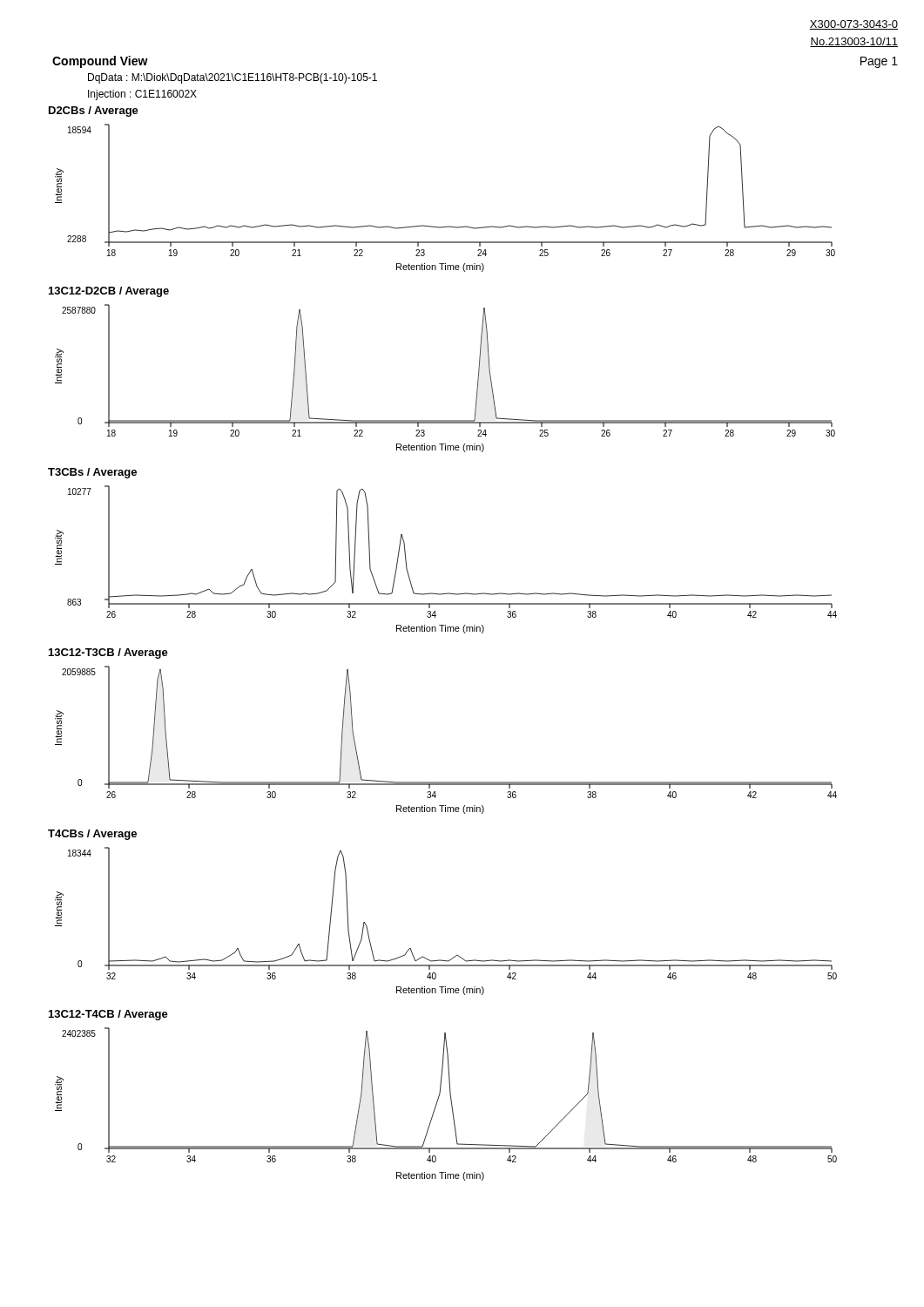This screenshot has width=924, height=1307.
Task: Click the title
Action: [100, 61]
